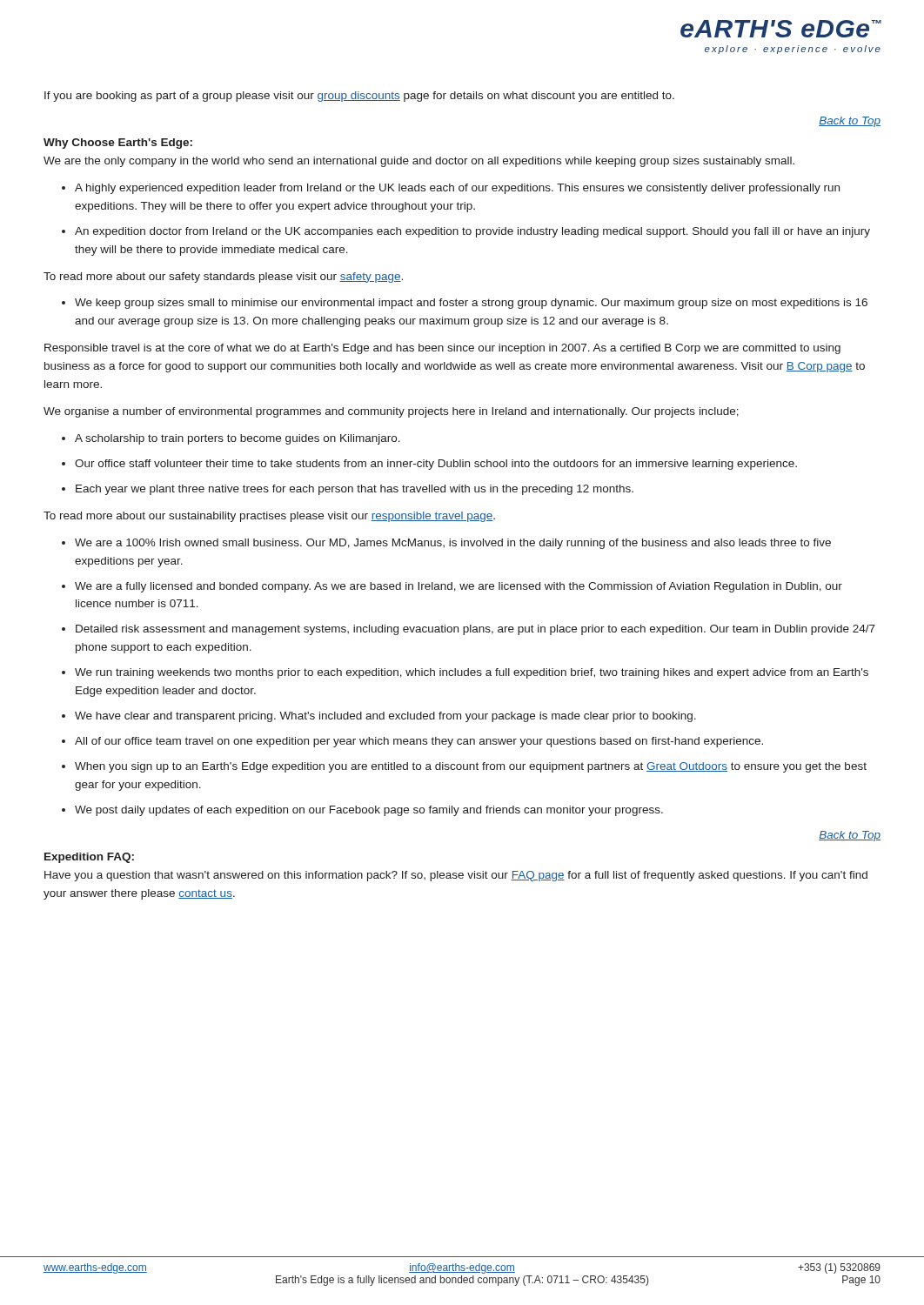Click where it says "Expedition FAQ:"

89,856
